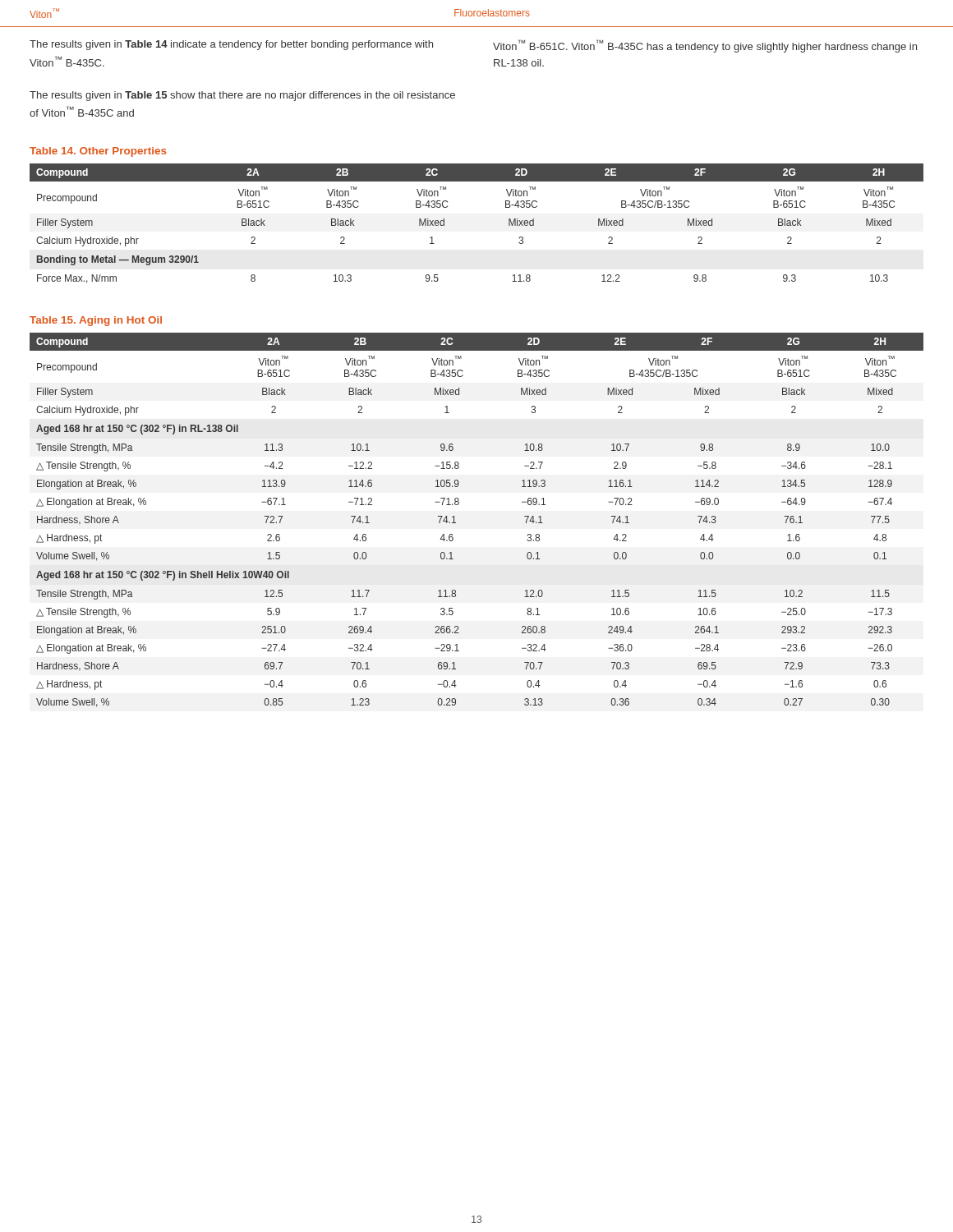This screenshot has height=1232, width=953.
Task: Locate the table with the text "Aged 168 hr"
Action: [x=476, y=522]
